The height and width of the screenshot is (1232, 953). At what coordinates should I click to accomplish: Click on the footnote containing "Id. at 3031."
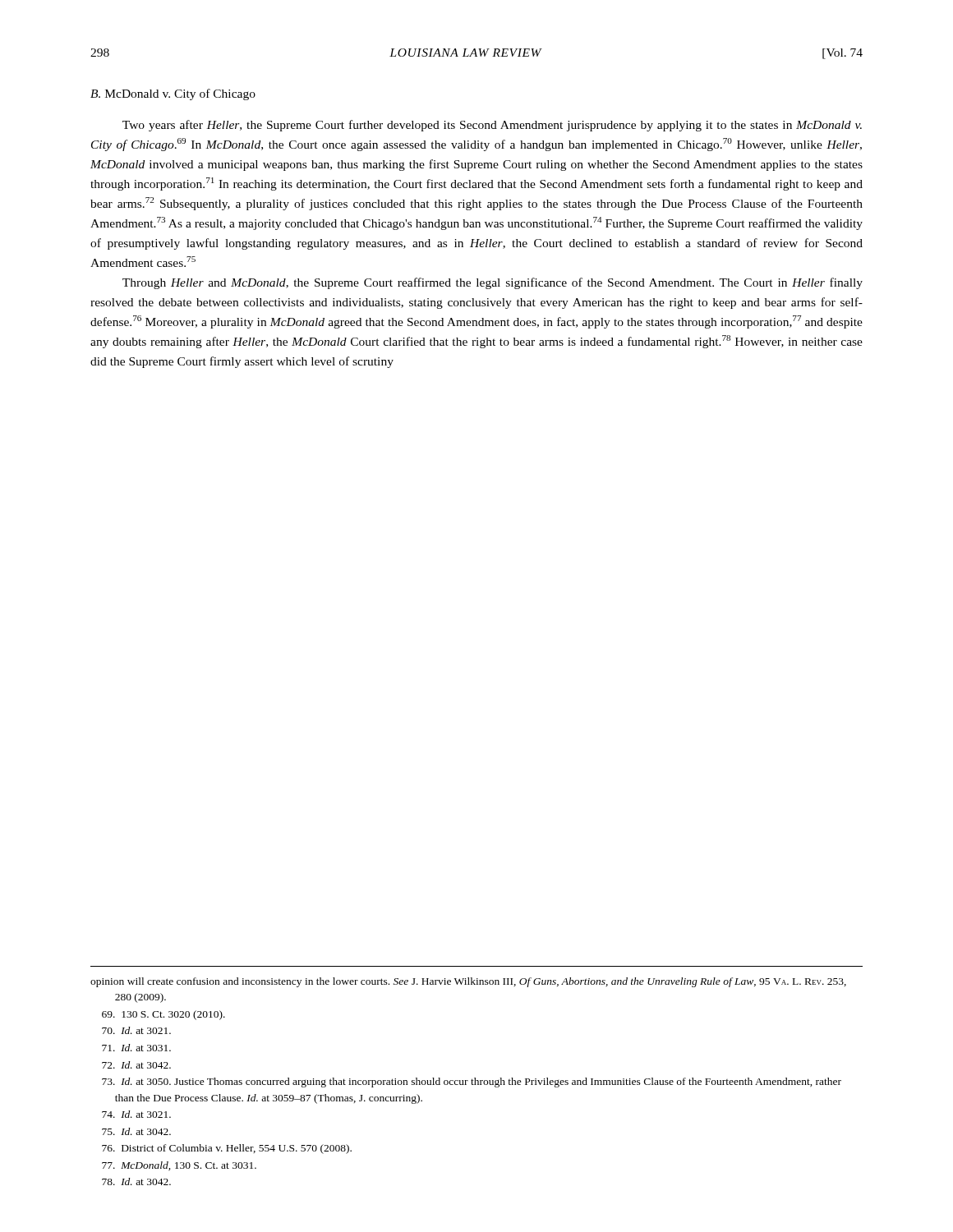131,1048
